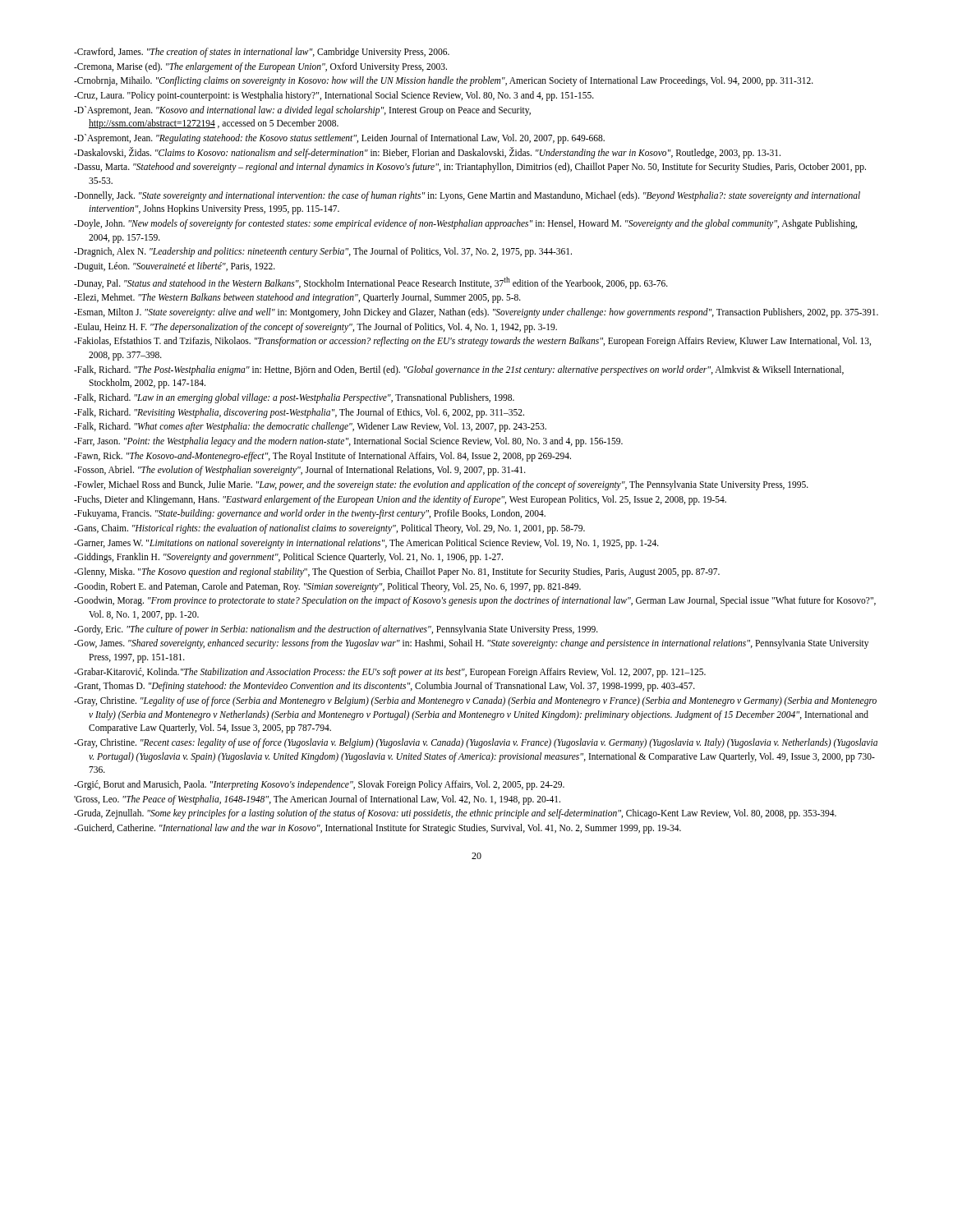Navigate to the text starting "-Goodin, Robert E. and Pateman, Carole and Pateman,"

476,586
